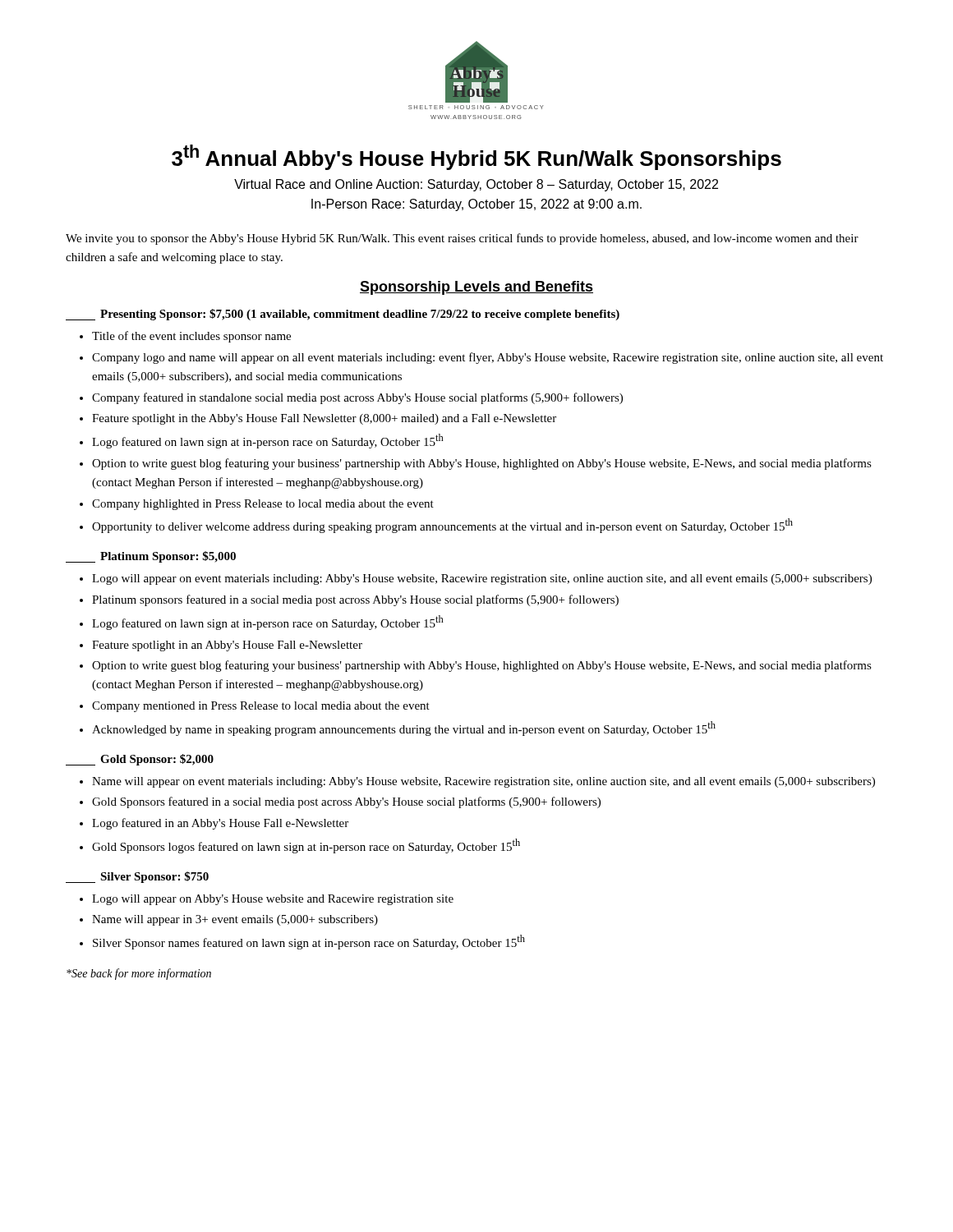Click on the block starting "Silver Sponsor names featured on"
The height and width of the screenshot is (1232, 953).
pos(308,941)
